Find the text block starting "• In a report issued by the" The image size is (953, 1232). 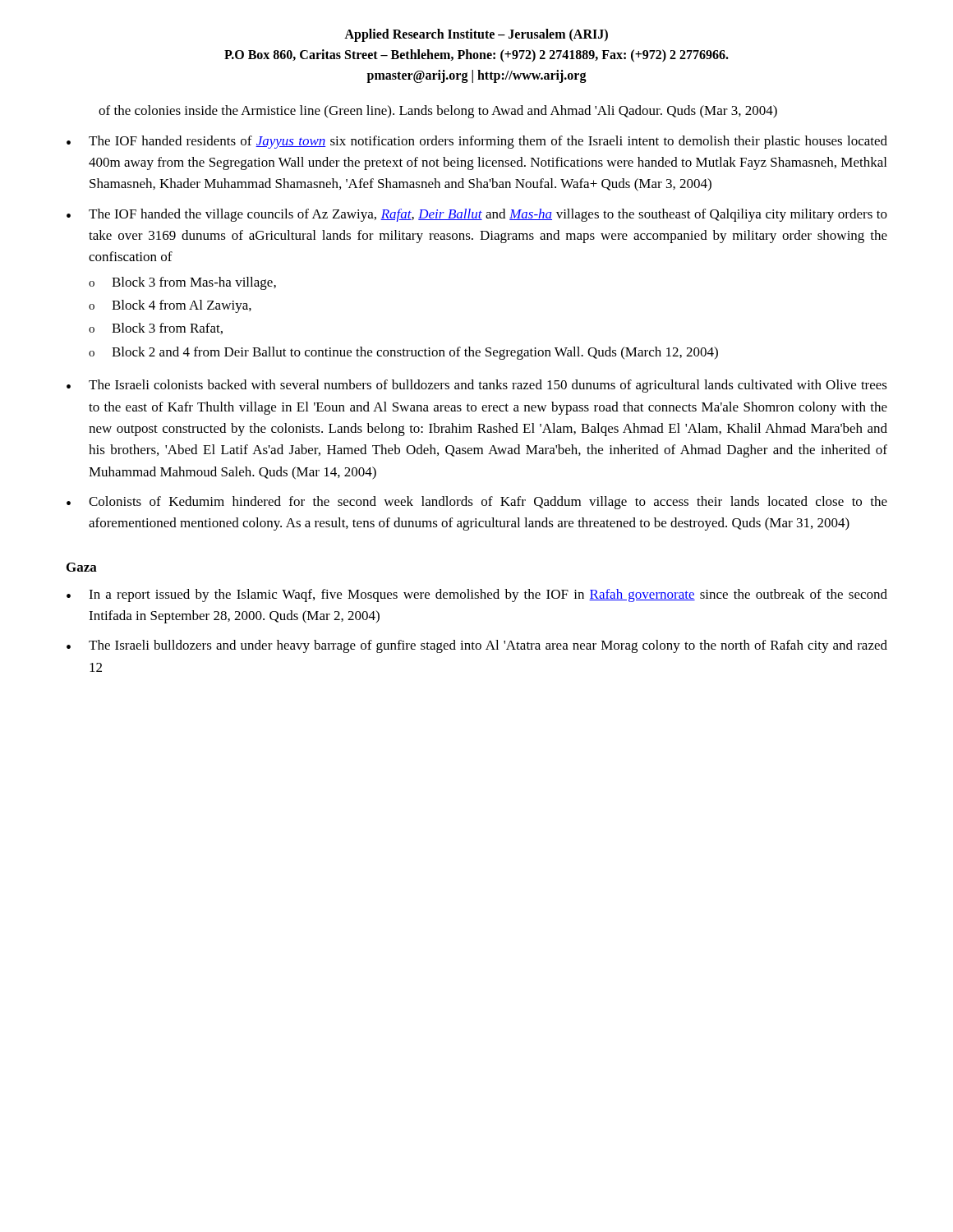(476, 605)
